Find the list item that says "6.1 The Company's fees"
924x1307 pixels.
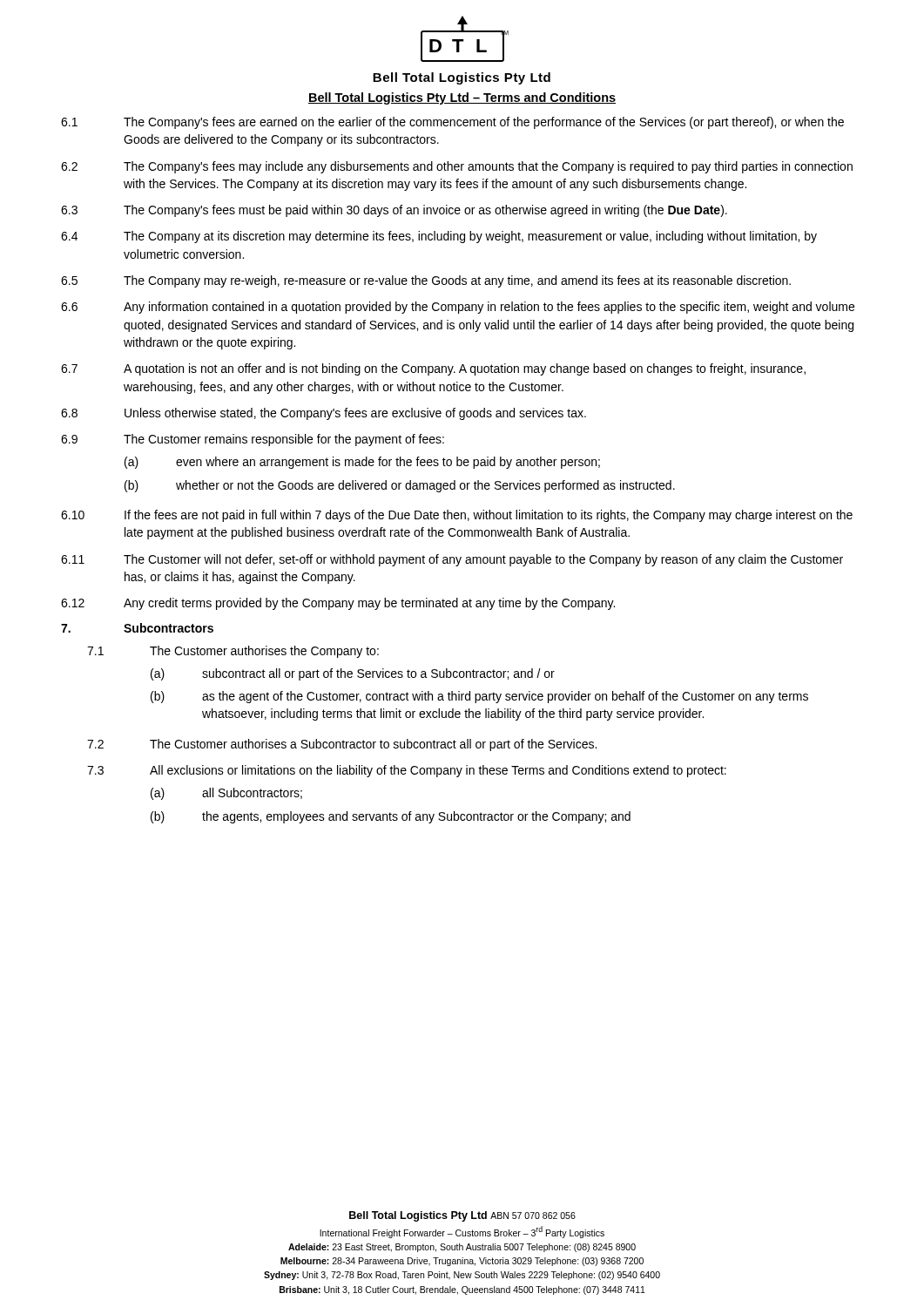click(x=462, y=131)
